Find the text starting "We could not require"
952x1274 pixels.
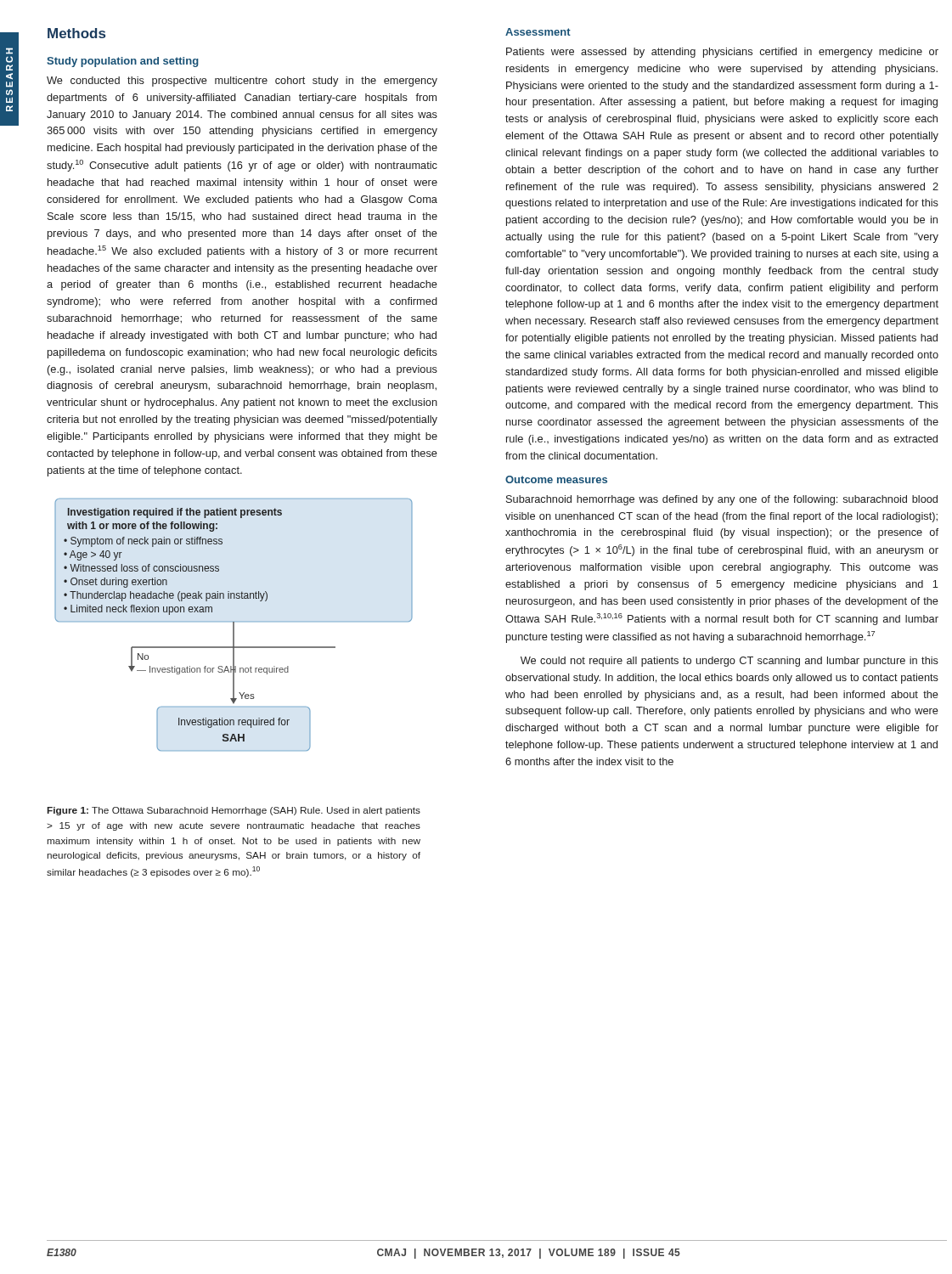click(x=722, y=711)
